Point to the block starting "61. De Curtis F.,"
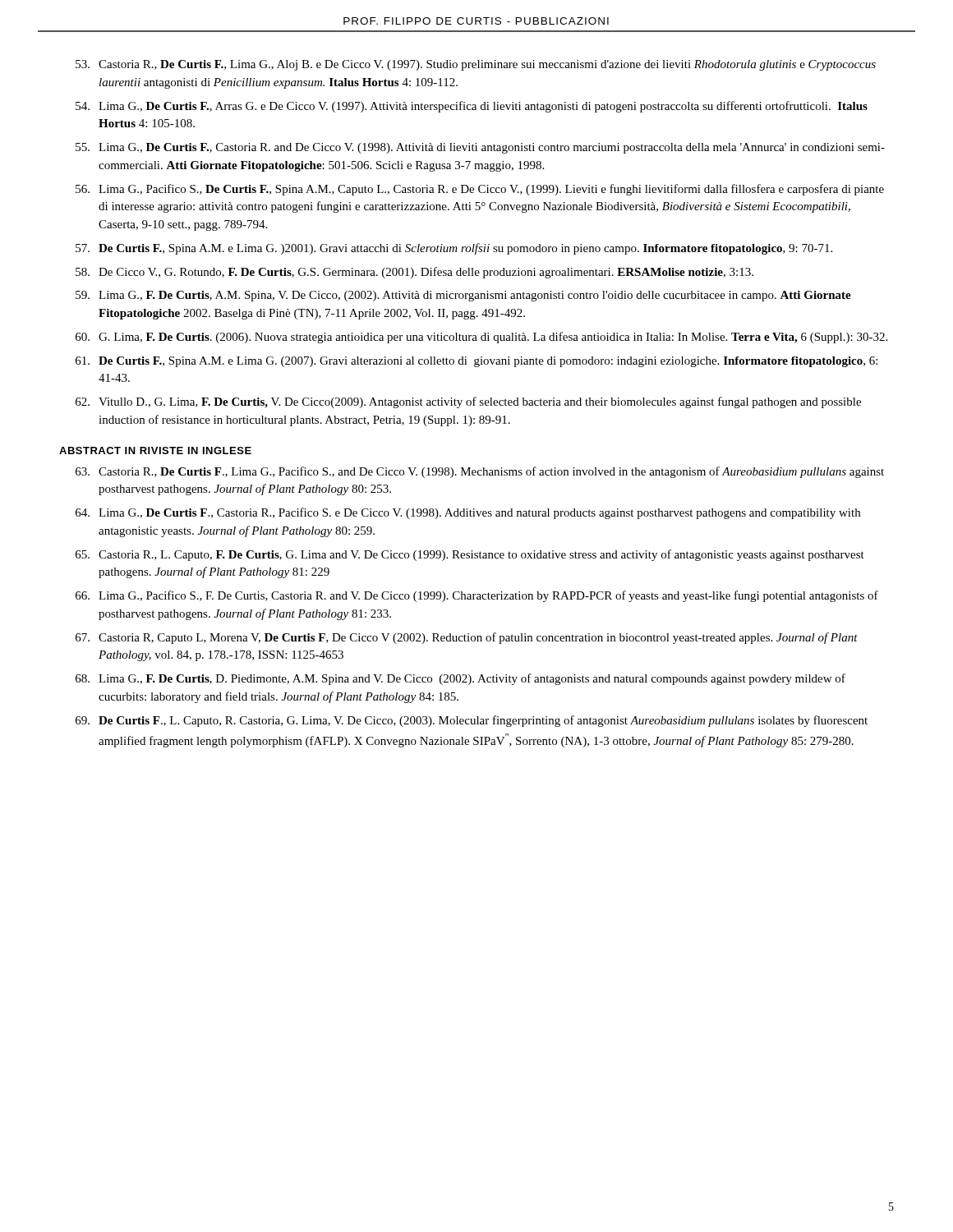Viewport: 953px width, 1232px height. click(476, 370)
